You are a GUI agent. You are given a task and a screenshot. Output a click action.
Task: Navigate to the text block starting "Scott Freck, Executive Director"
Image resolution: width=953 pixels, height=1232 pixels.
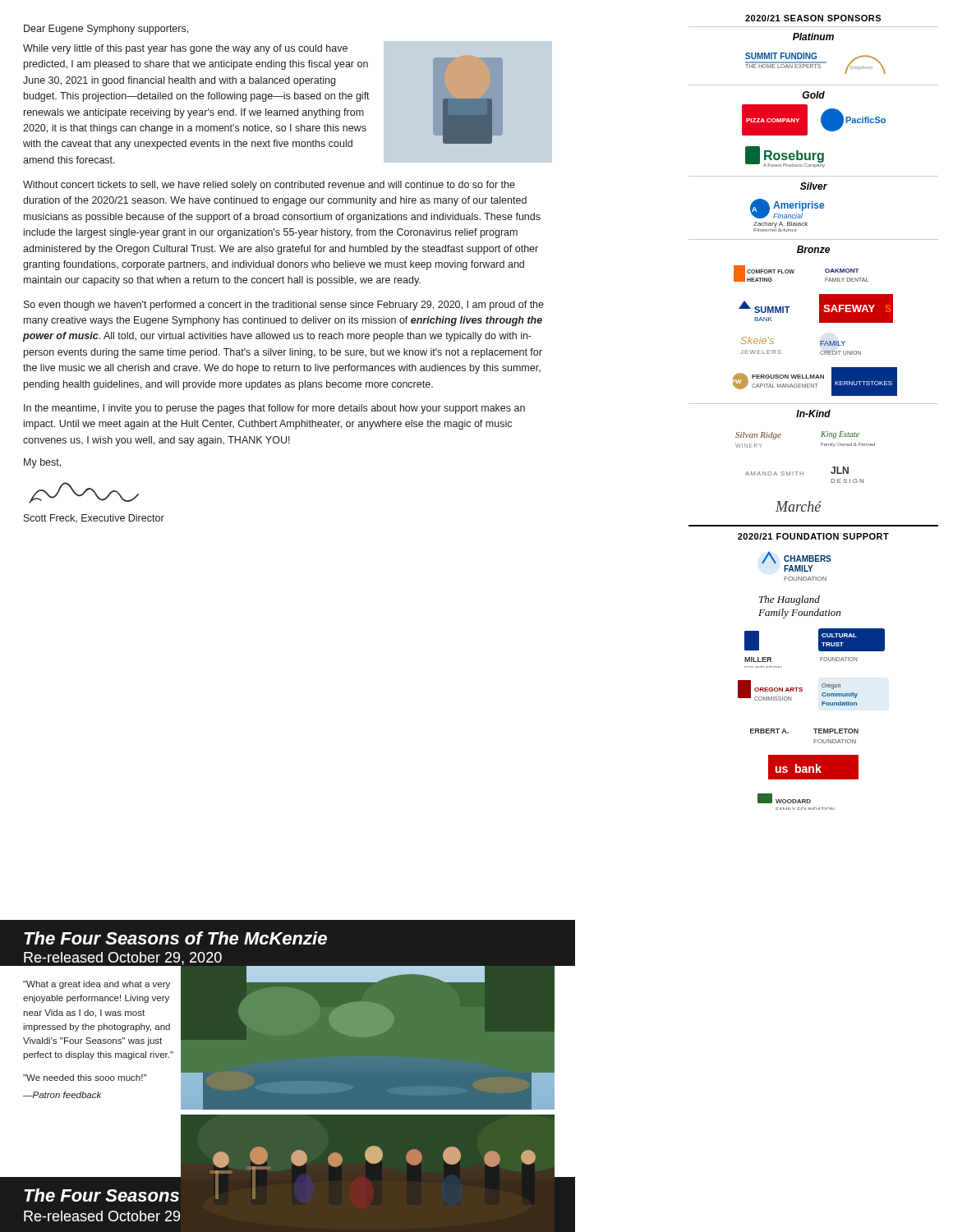(93, 518)
